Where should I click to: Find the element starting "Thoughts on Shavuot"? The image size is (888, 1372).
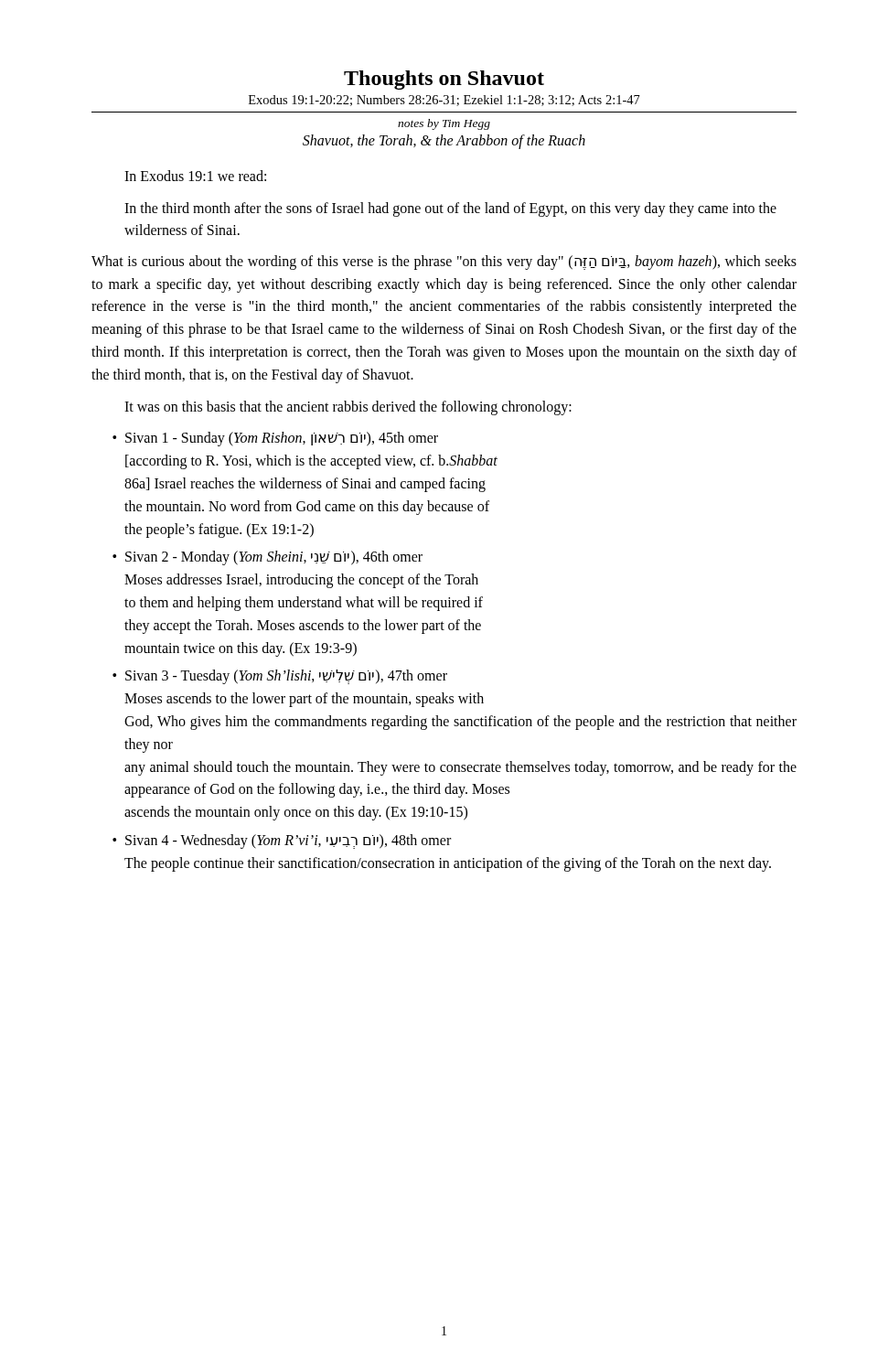click(x=444, y=87)
